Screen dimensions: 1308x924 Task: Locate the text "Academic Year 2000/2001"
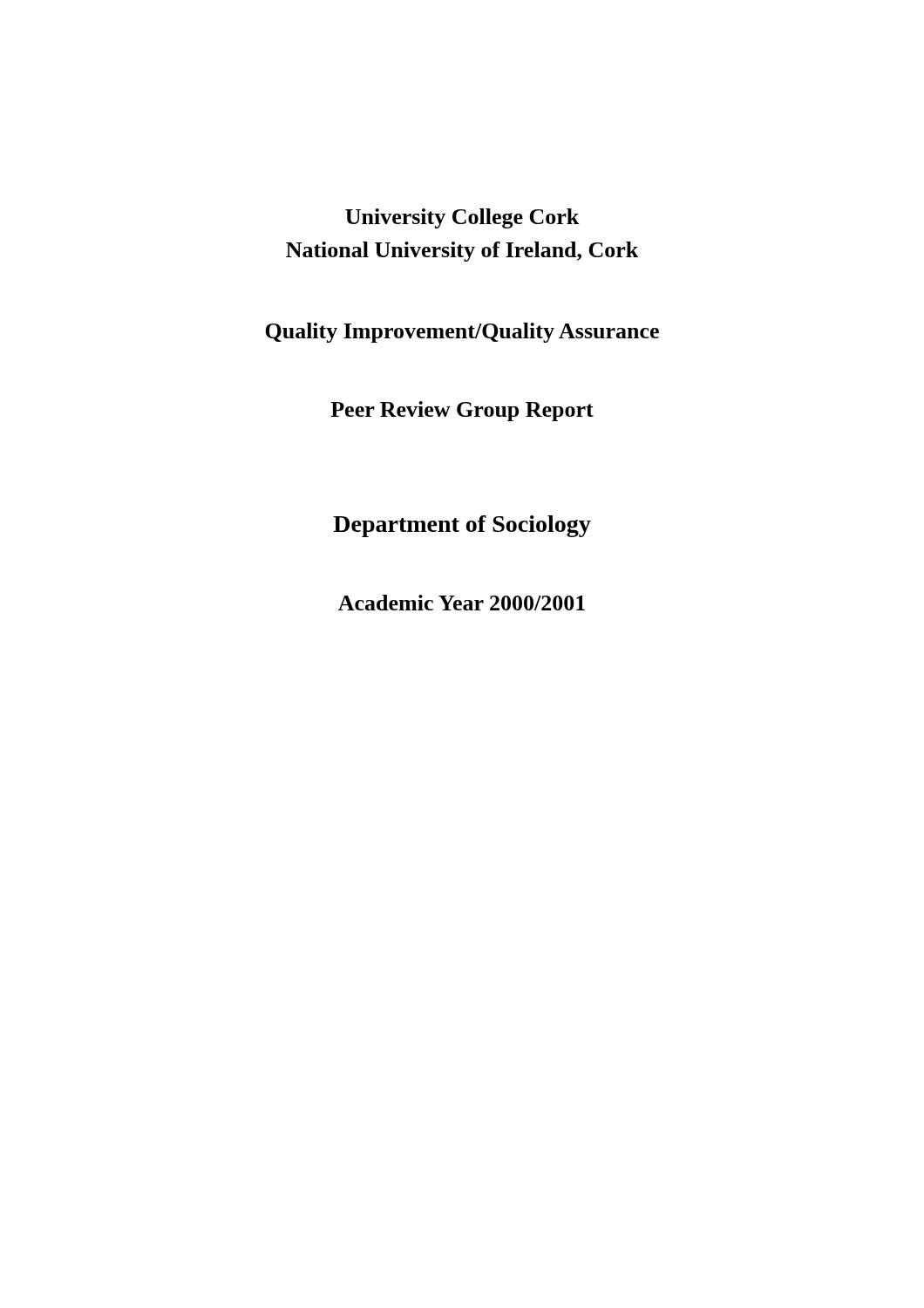click(462, 604)
